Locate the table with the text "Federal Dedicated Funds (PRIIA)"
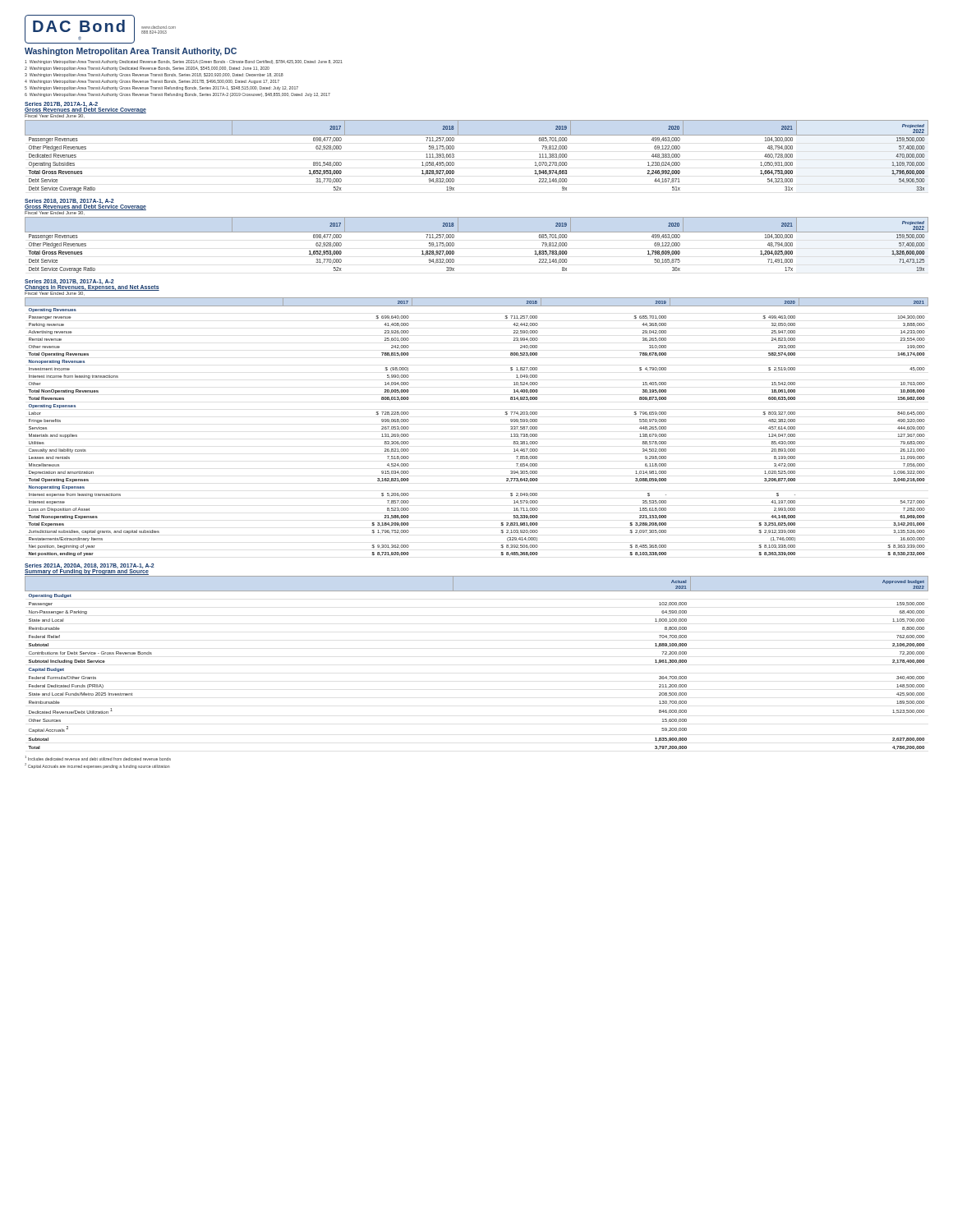953x1232 pixels. pyautogui.click(x=476, y=664)
